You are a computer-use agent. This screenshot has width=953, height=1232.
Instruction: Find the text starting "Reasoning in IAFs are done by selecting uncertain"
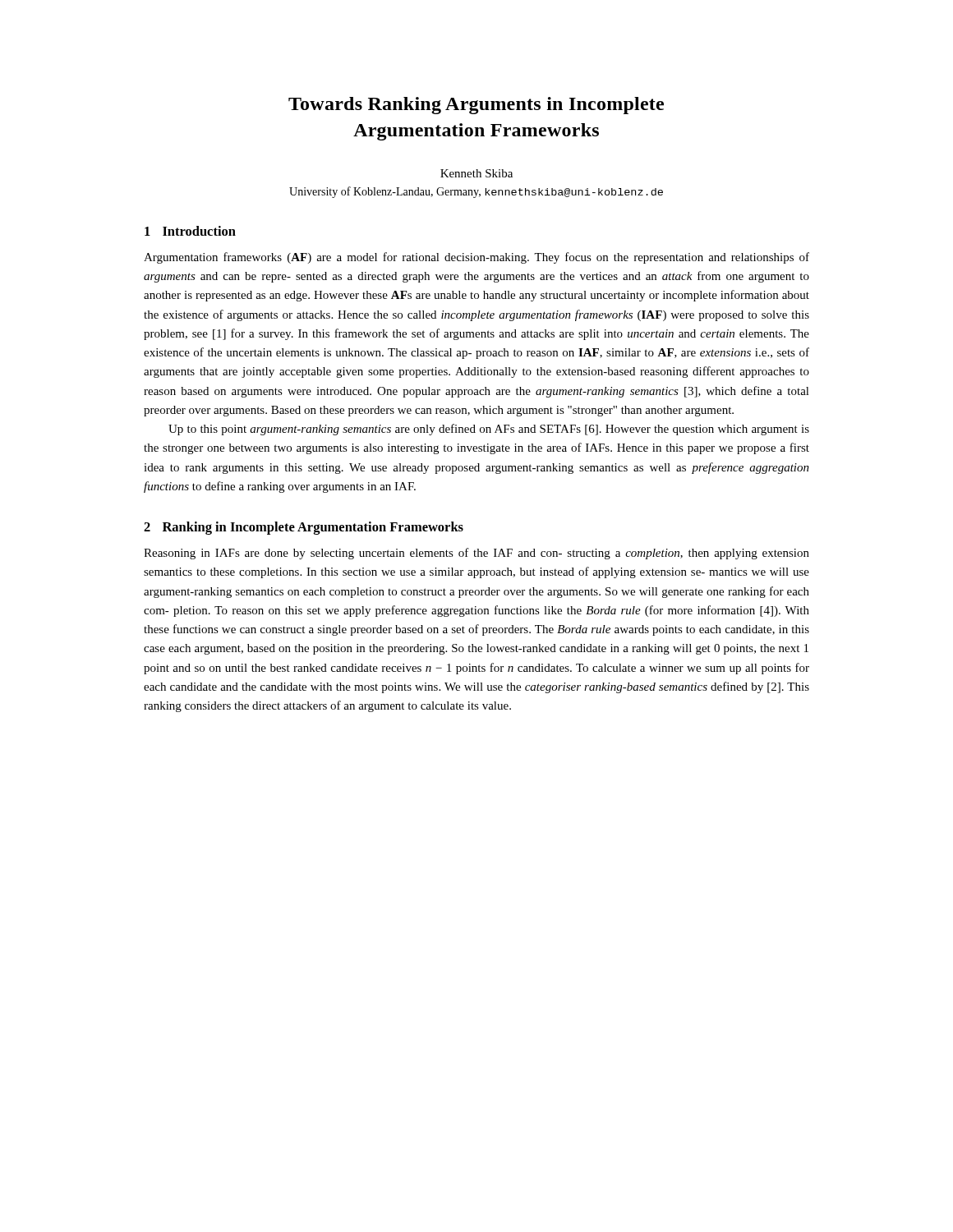click(476, 630)
